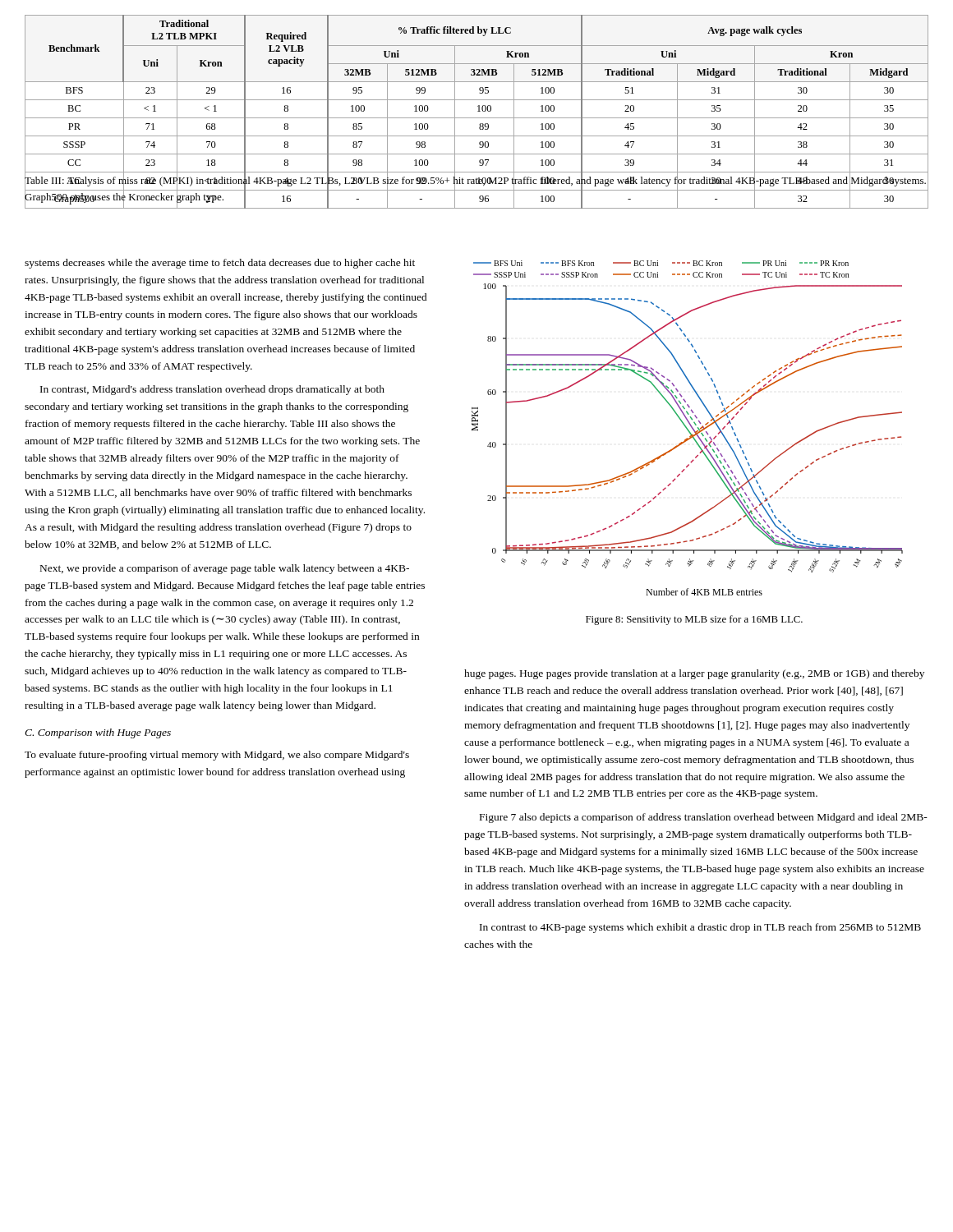Click on the caption that reads "Figure 8: Sensitivity to MLB size for"

[x=694, y=619]
